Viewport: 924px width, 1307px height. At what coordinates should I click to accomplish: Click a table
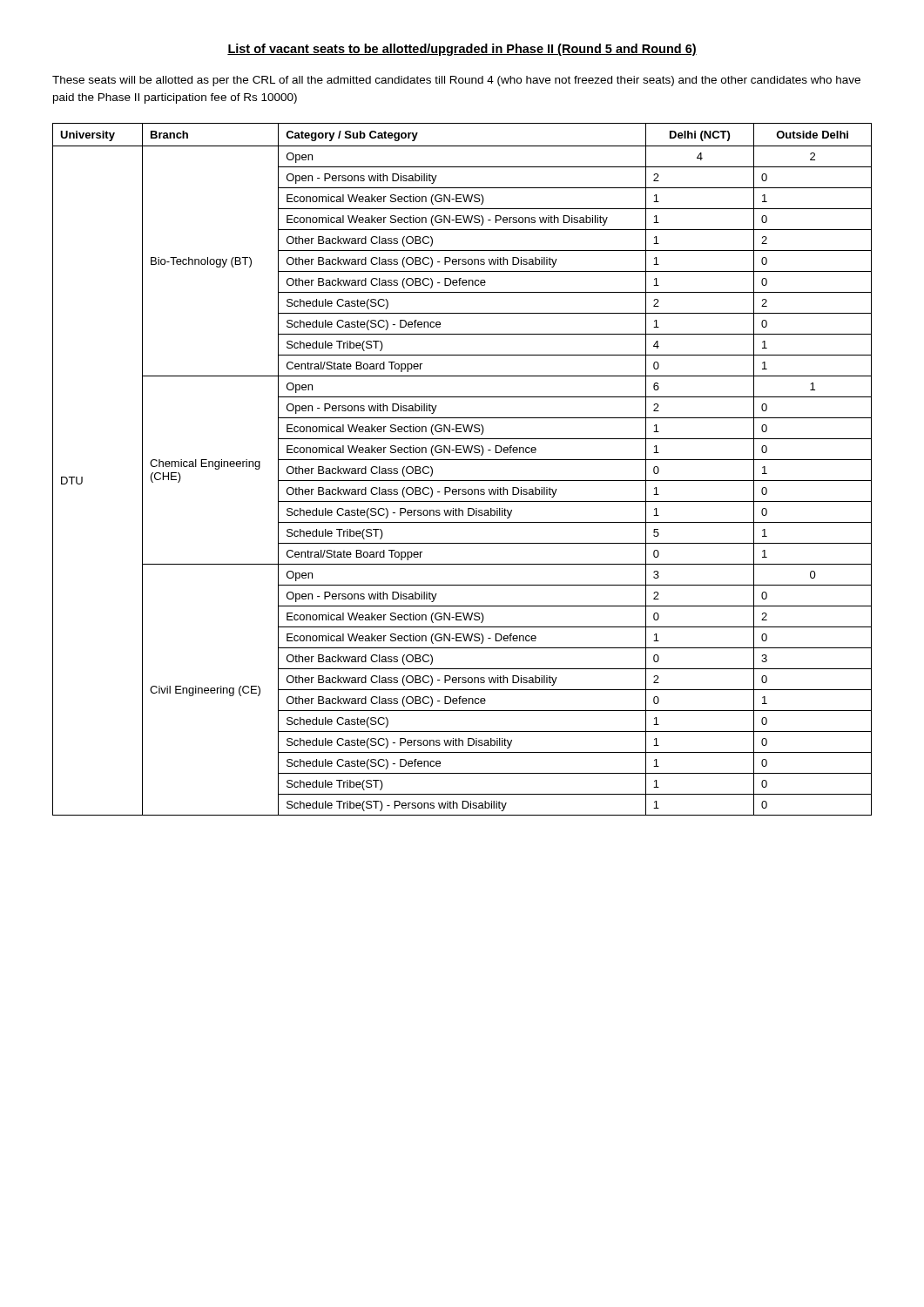pyautogui.click(x=462, y=469)
